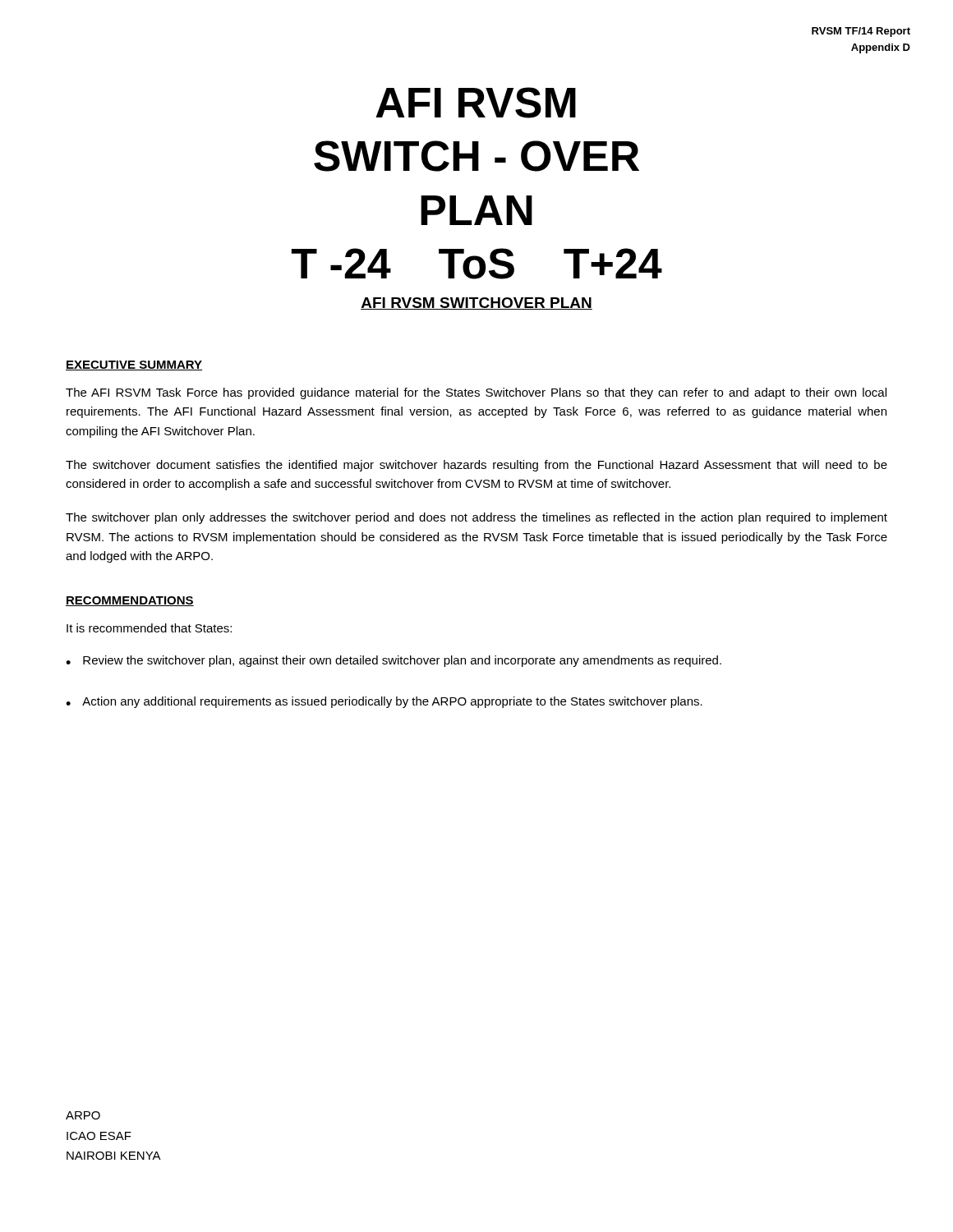
Task: Navigate to the element starting "AFI RVSM SWITCH - OVER PLAN T"
Action: [476, 184]
